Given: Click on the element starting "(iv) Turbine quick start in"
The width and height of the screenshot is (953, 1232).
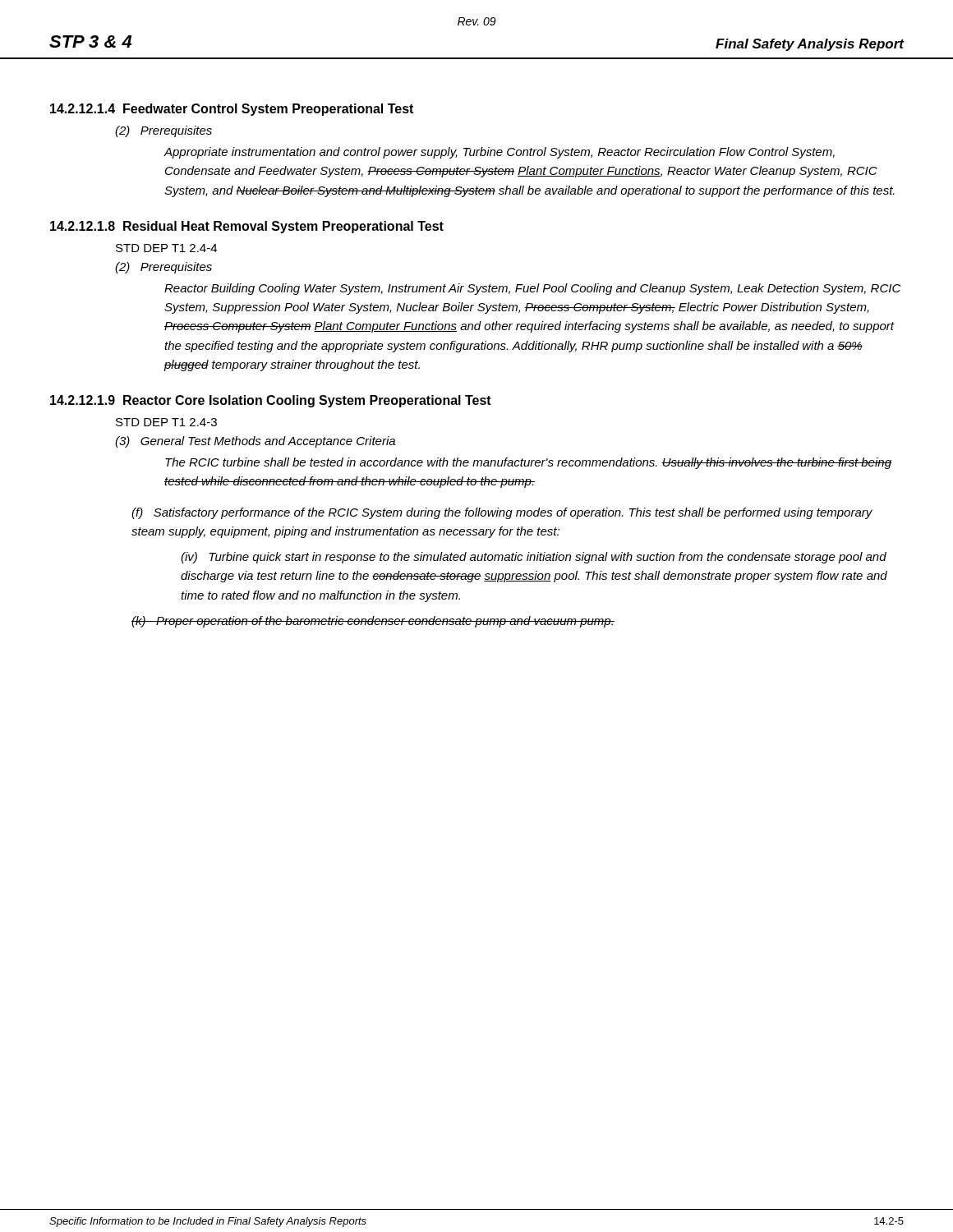Looking at the screenshot, I should 534,576.
